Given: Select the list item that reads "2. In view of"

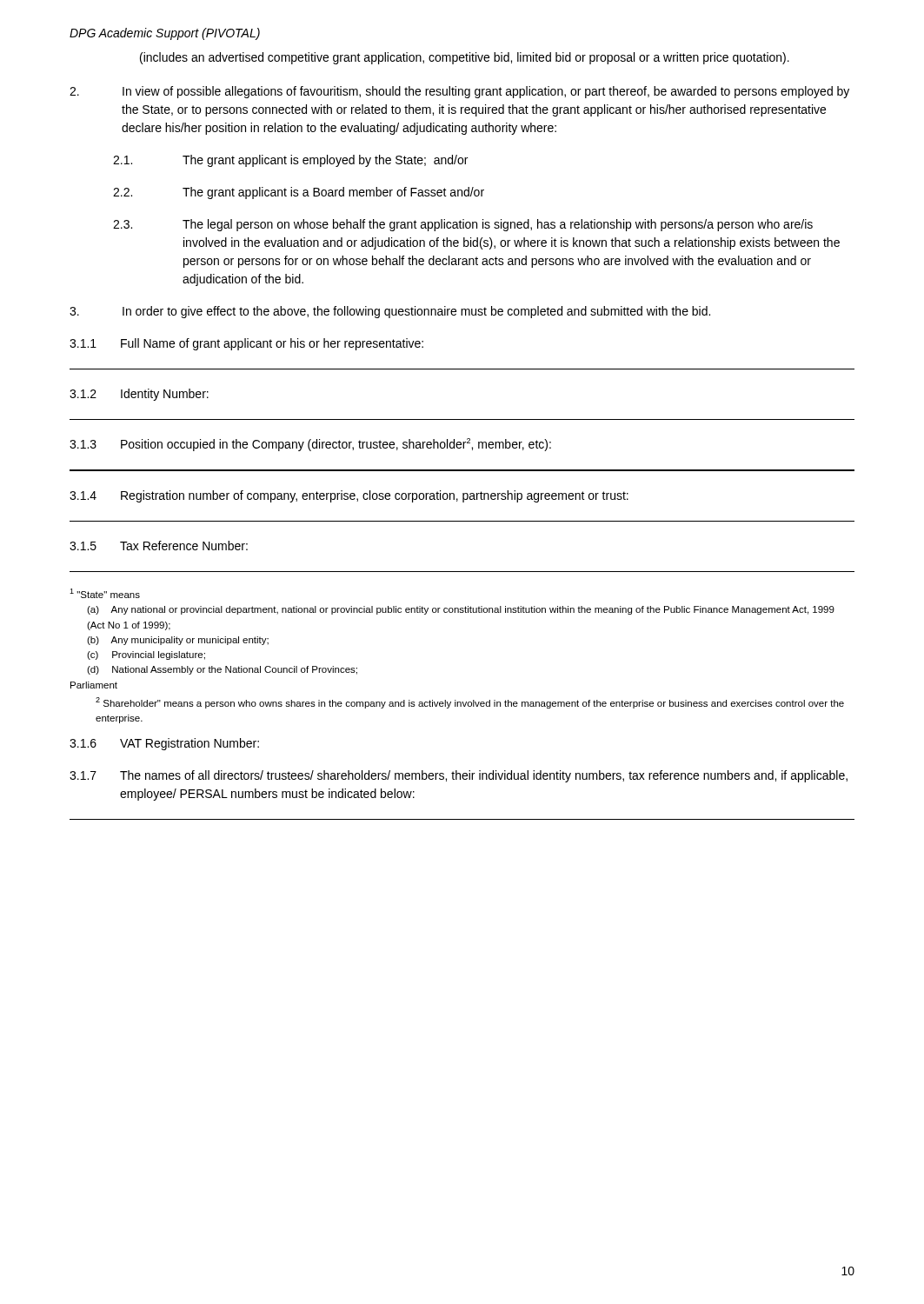Looking at the screenshot, I should (x=462, y=110).
